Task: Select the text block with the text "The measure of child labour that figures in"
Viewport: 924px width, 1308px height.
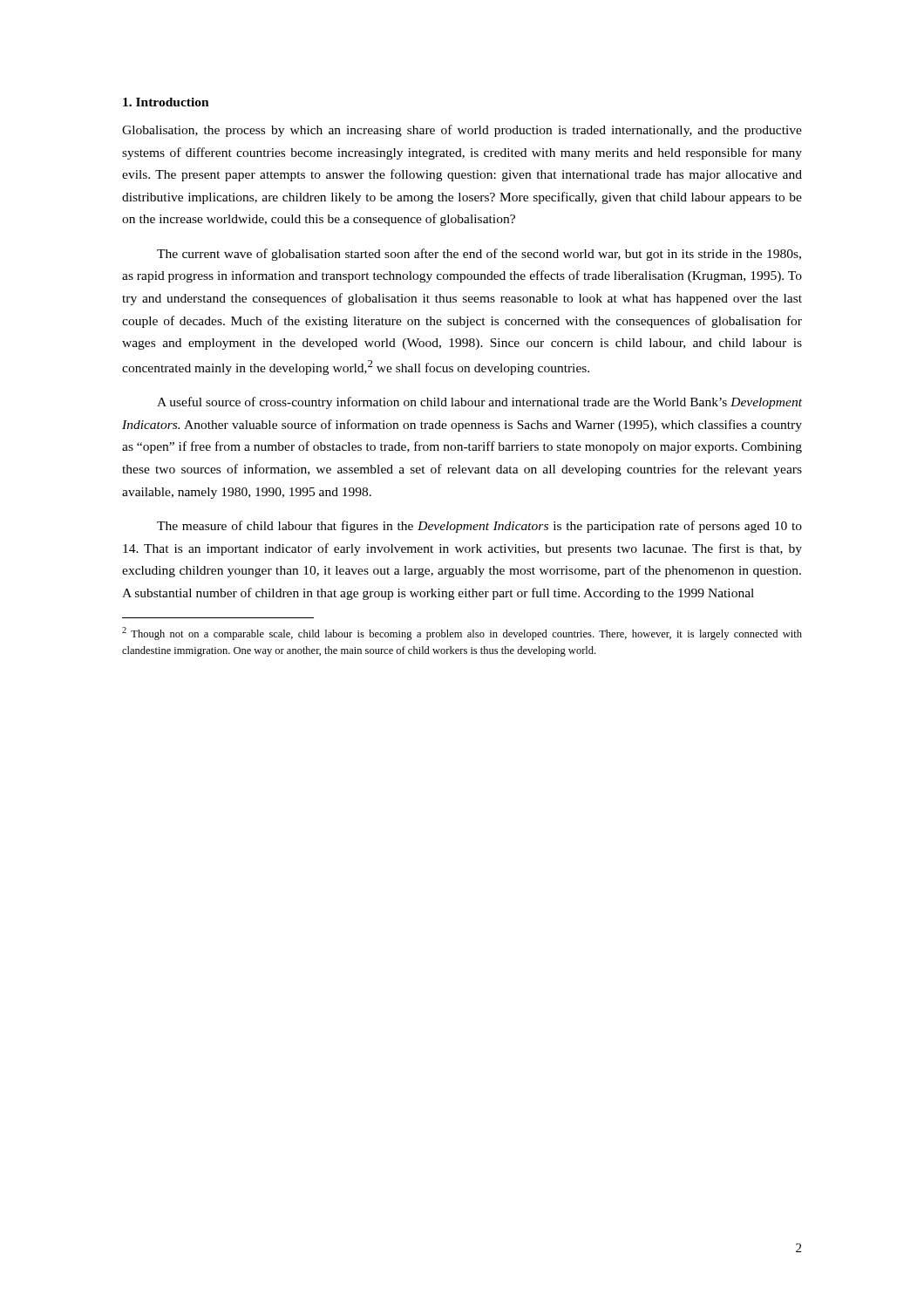Action: click(x=462, y=559)
